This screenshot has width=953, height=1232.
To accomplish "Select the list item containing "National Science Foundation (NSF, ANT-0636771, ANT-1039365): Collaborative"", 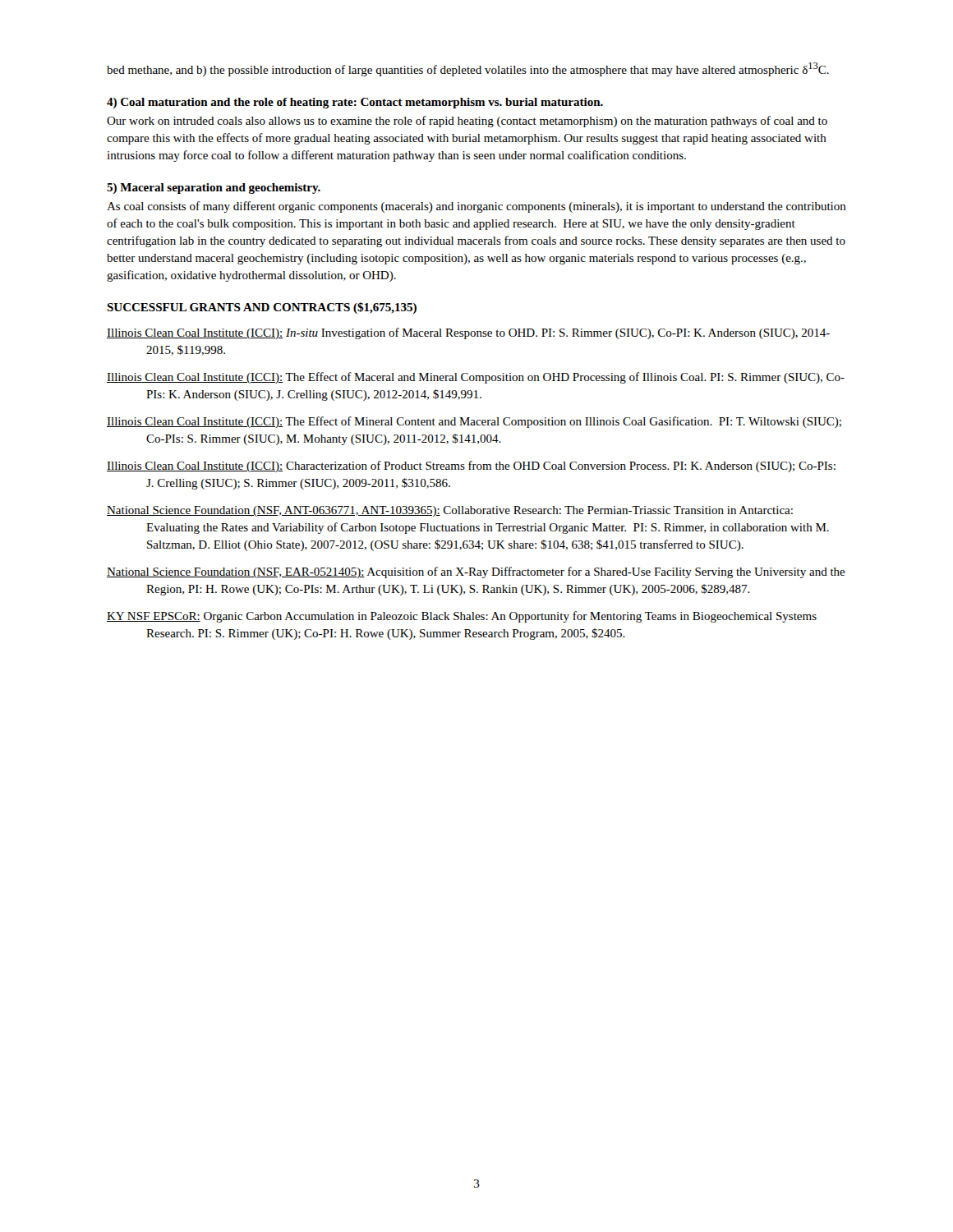I will 476,528.
